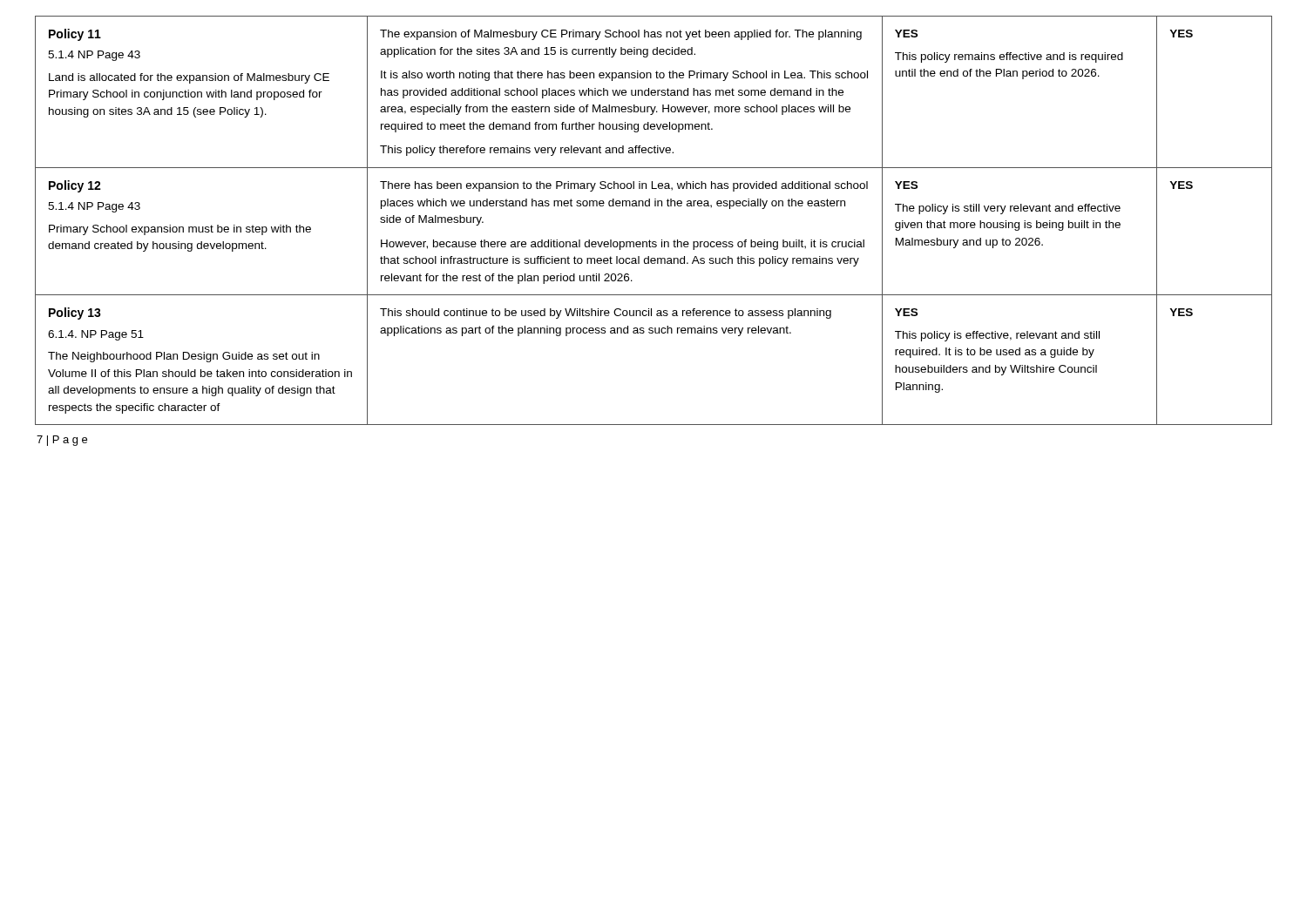This screenshot has width=1307, height=924.
Task: Click on the table containing "Policy 11"
Action: 654,221
